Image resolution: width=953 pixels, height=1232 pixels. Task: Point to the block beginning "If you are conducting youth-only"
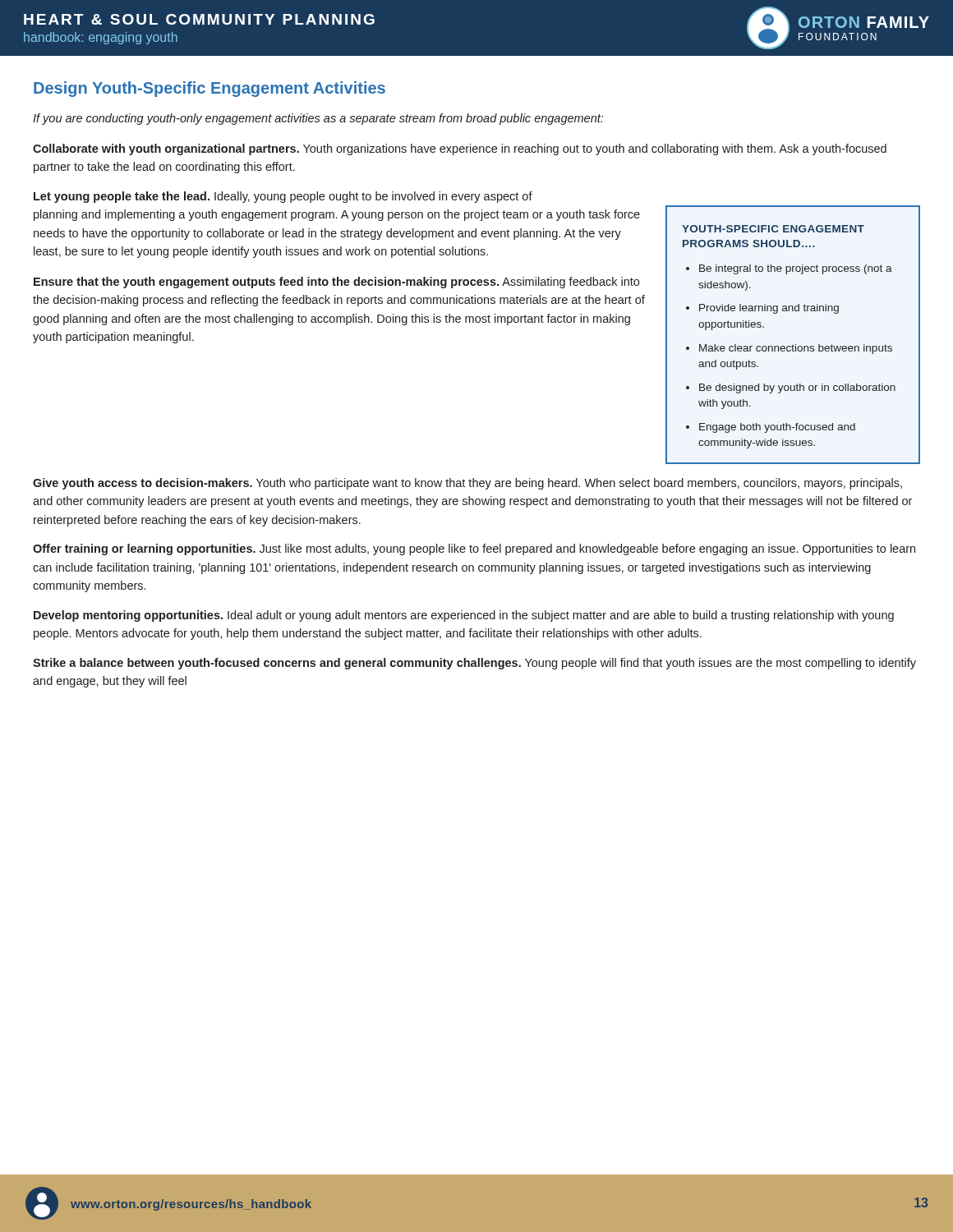tap(318, 118)
